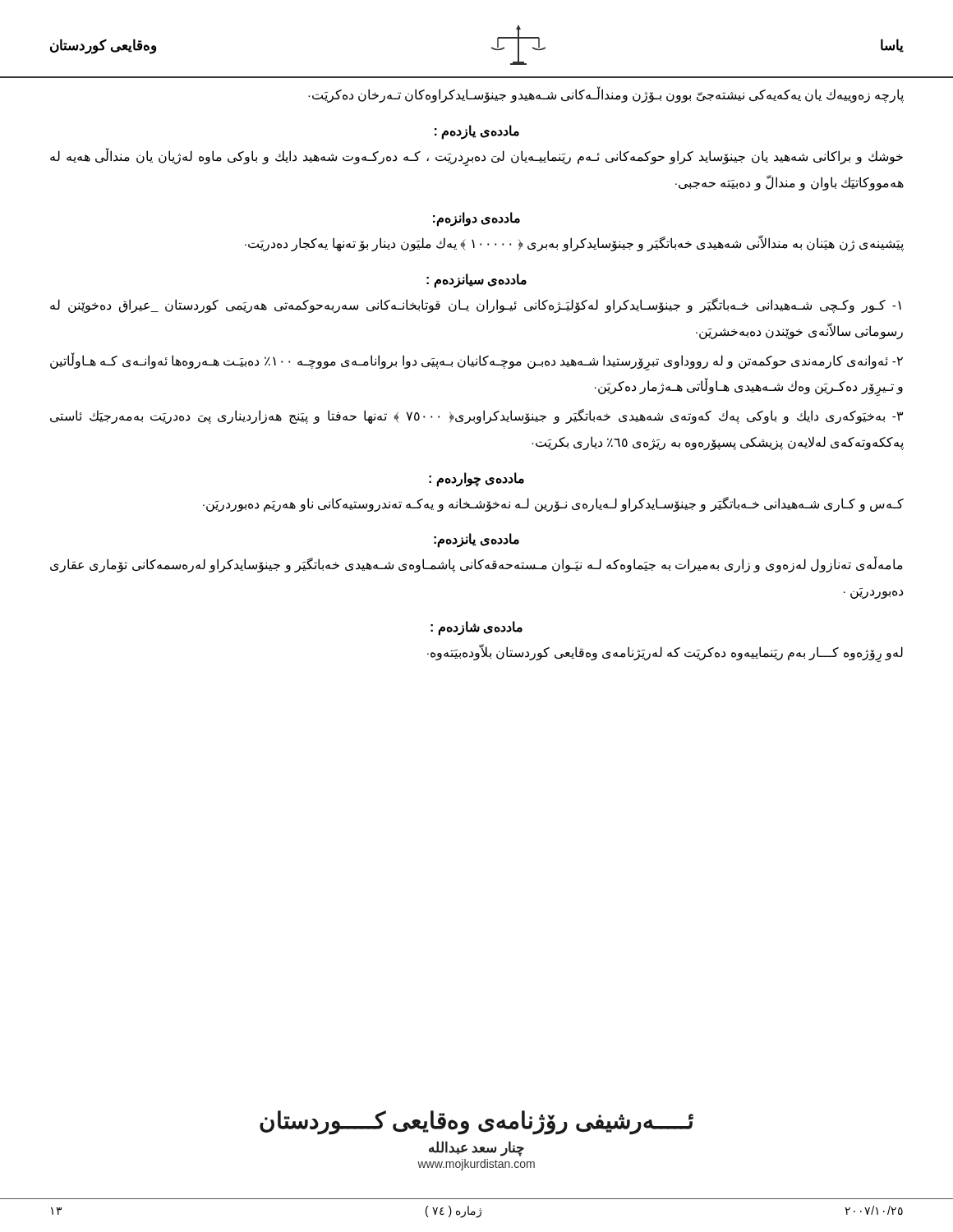The width and height of the screenshot is (953, 1232).
Task: Select the section header containing "ماددەی یانزدەم:"
Action: [x=476, y=540]
